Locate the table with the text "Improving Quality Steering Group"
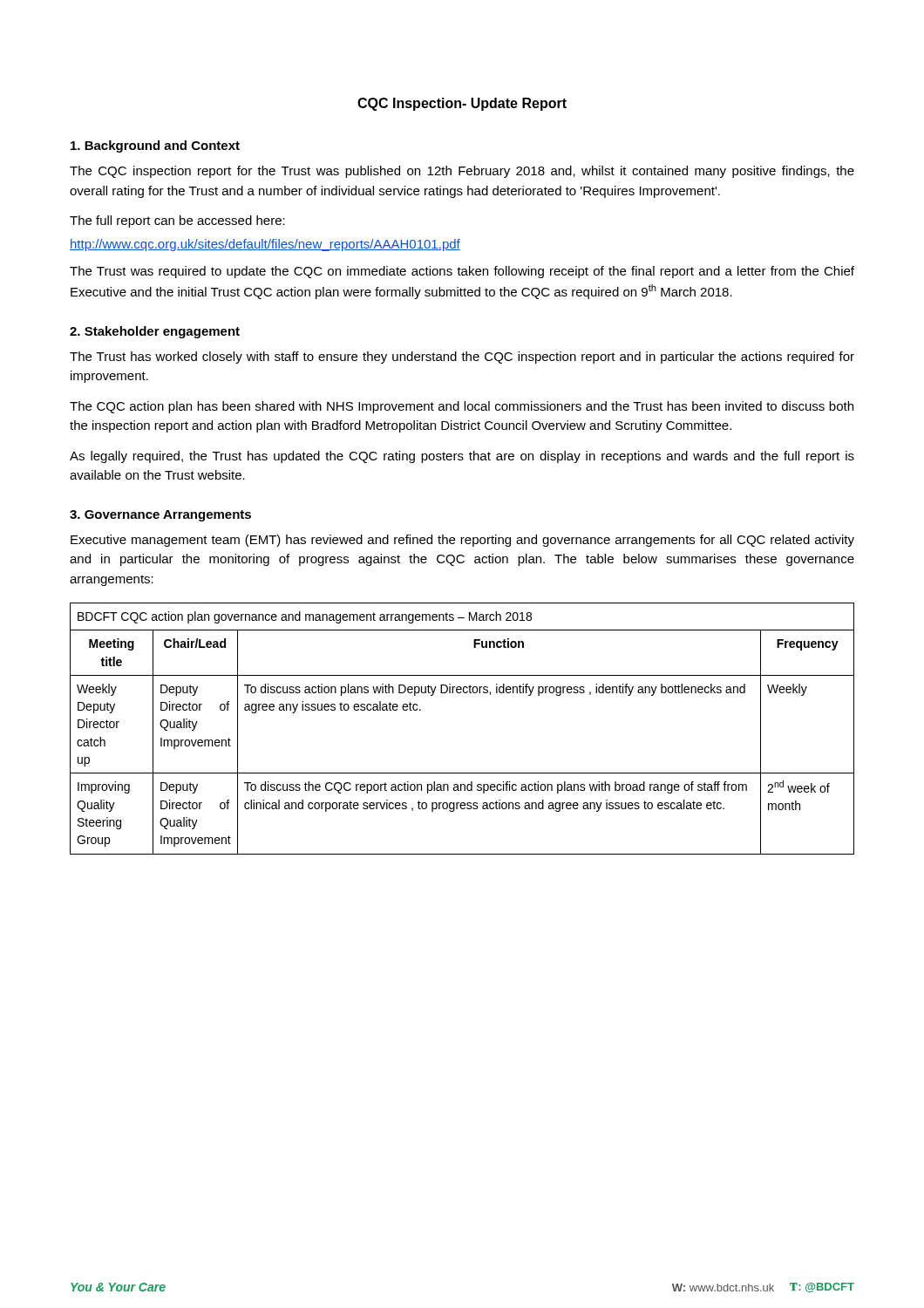Image resolution: width=924 pixels, height=1308 pixels. (462, 728)
